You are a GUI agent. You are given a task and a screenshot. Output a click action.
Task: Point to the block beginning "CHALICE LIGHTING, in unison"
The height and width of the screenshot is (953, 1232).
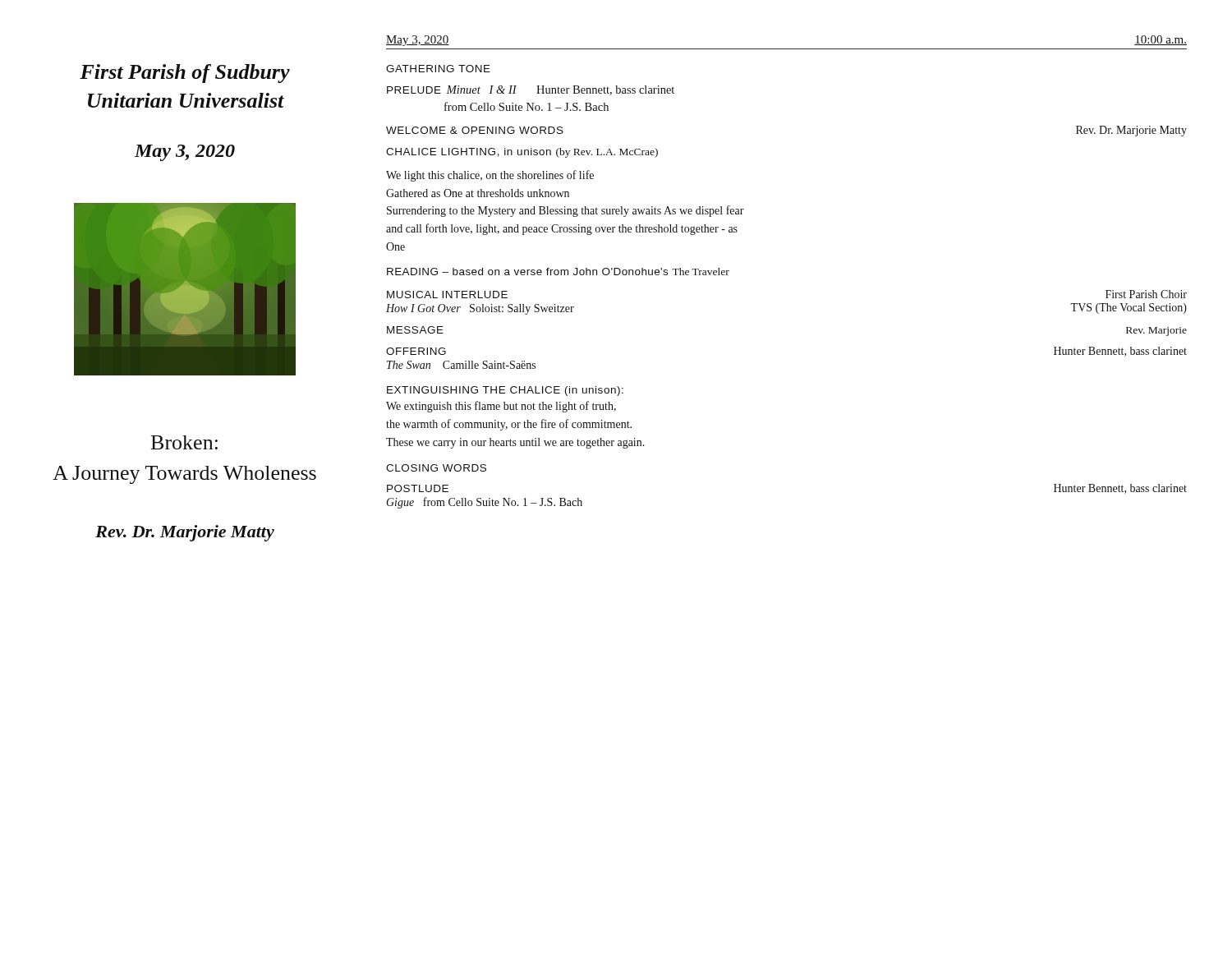click(522, 153)
